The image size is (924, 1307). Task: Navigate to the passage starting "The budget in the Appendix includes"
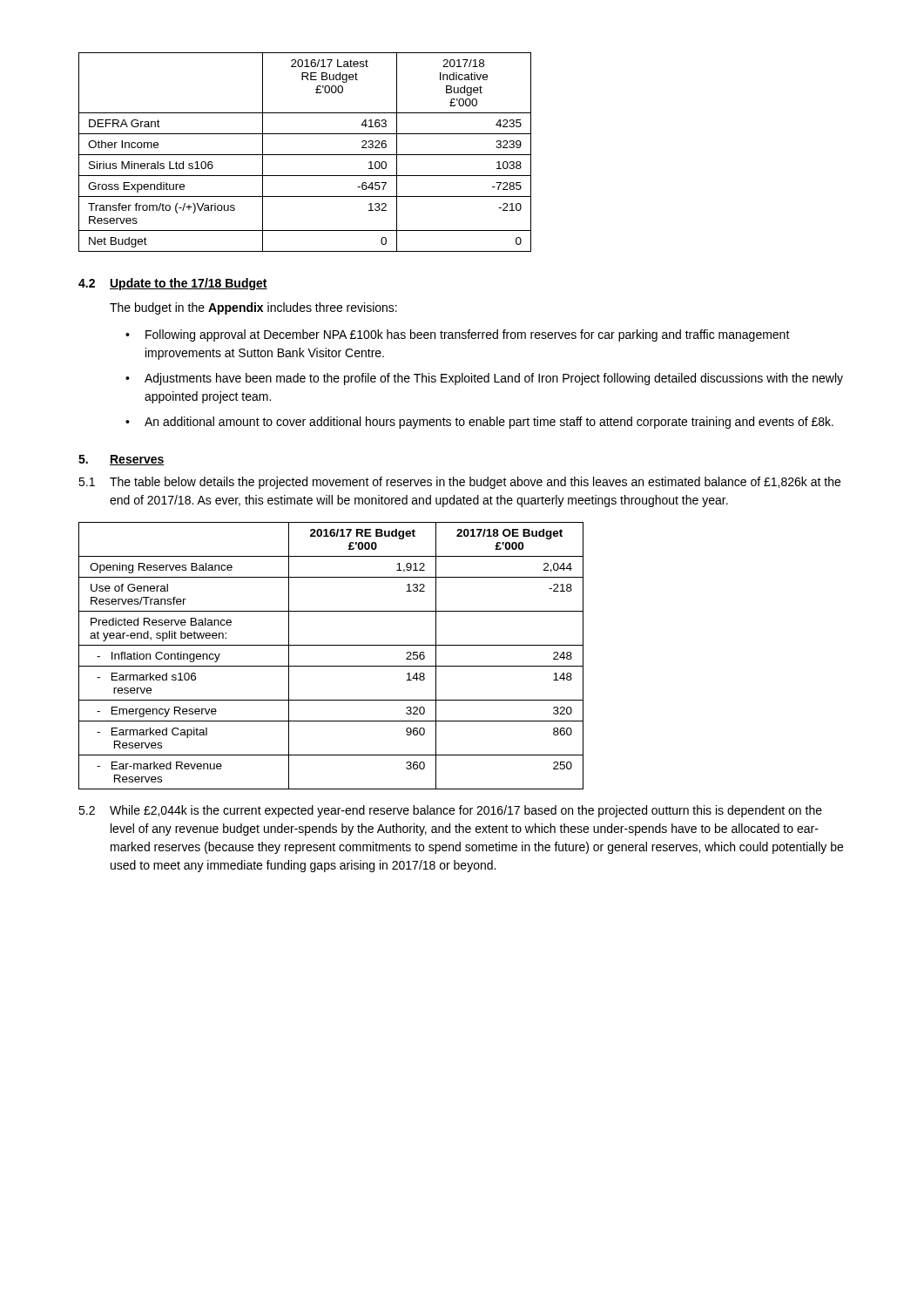(254, 308)
